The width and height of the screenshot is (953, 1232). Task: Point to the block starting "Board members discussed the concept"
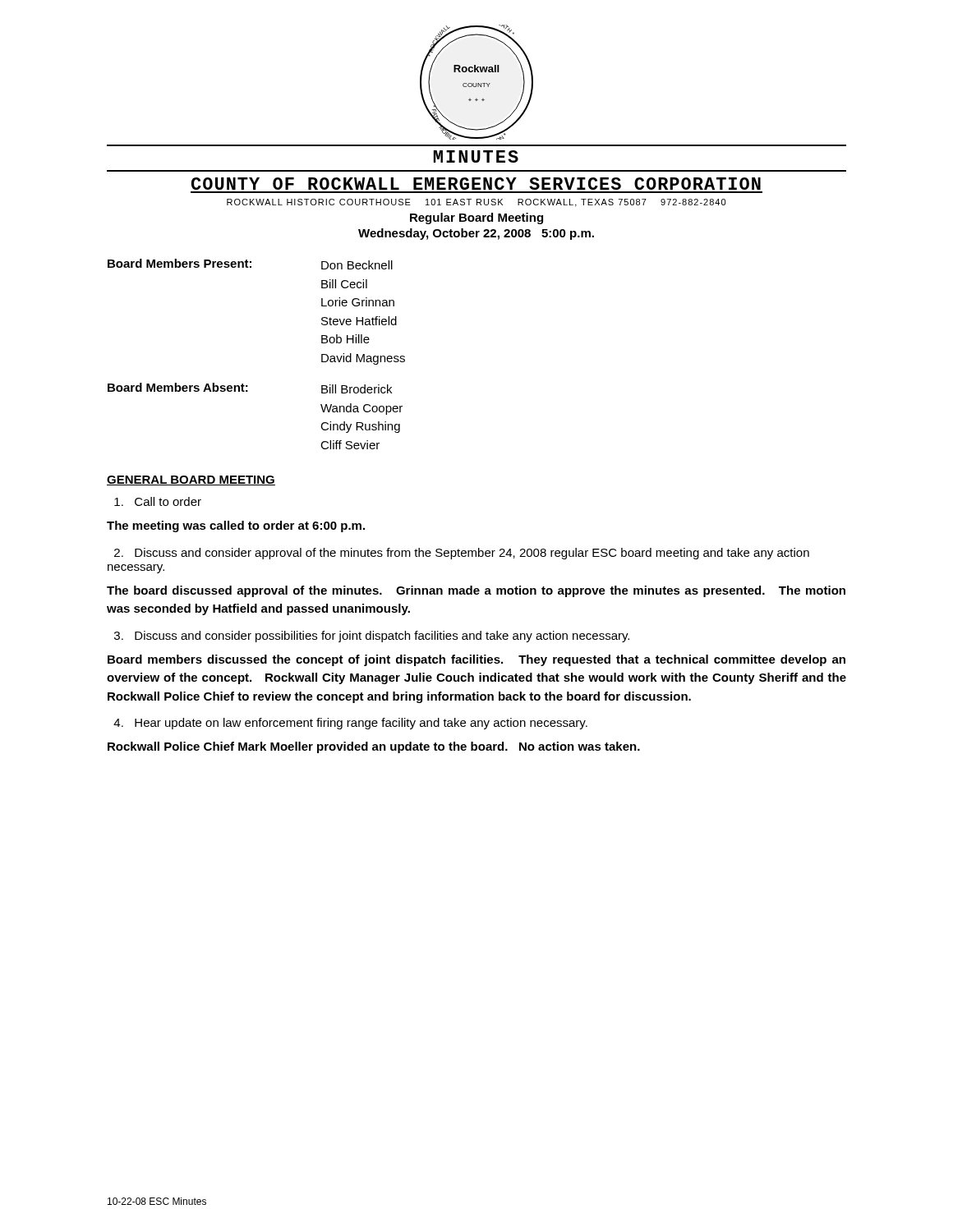tap(476, 677)
